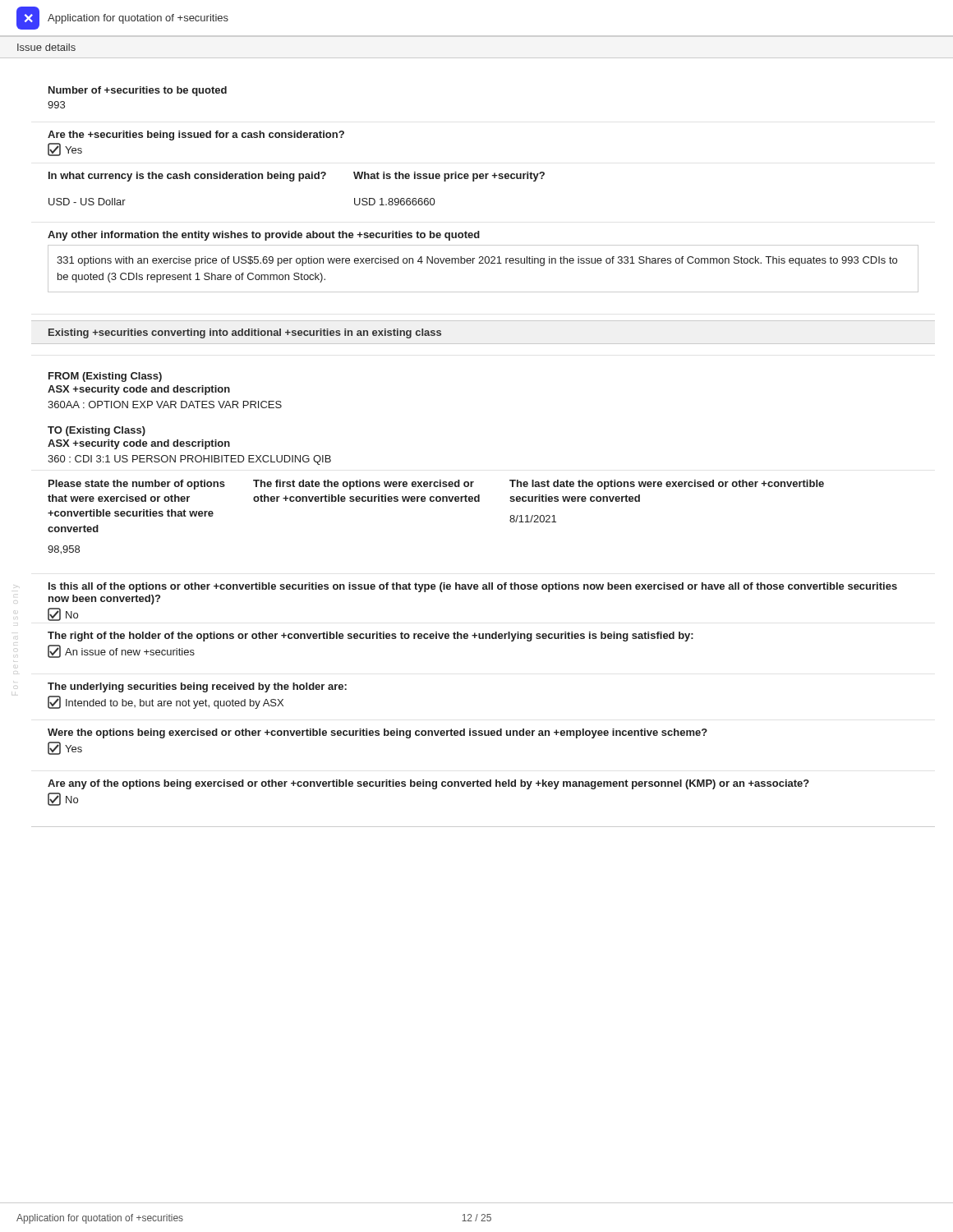Where is the passage that starts "Please state the number of options that were"?
Screen dimensions: 1232x953
coord(142,516)
